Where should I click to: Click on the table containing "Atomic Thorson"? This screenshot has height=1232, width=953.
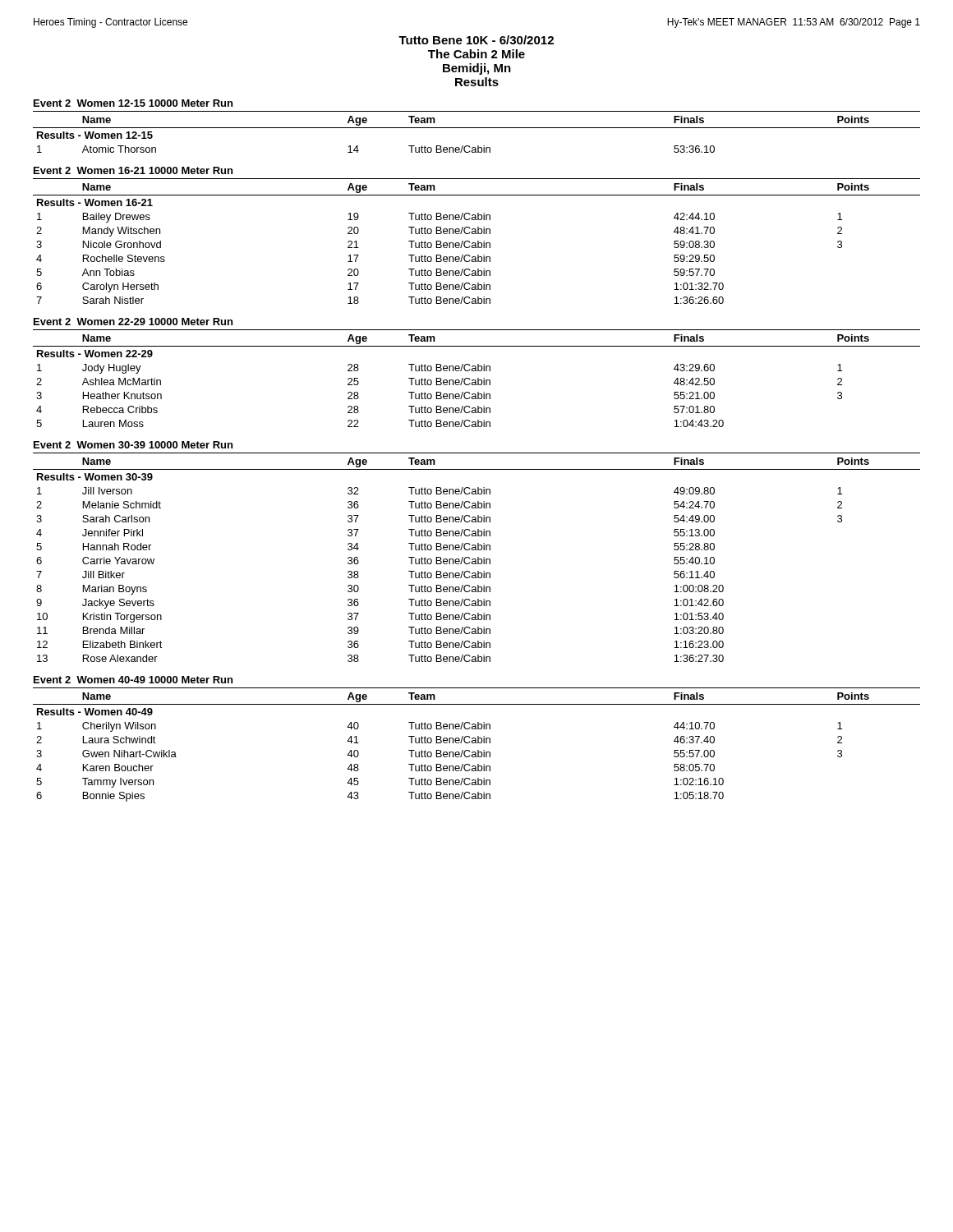476,133
